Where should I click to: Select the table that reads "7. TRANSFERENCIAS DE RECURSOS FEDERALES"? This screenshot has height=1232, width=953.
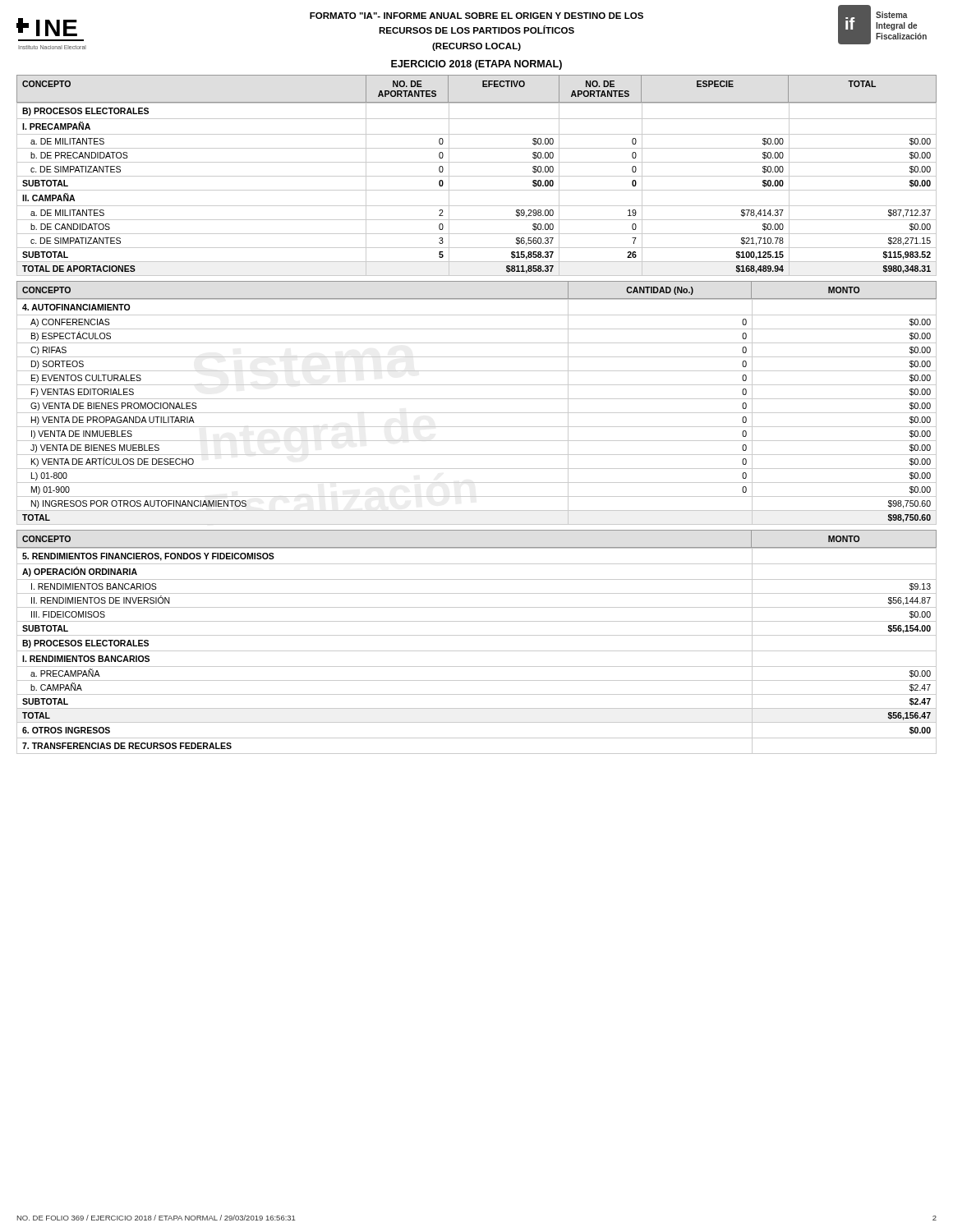point(476,651)
